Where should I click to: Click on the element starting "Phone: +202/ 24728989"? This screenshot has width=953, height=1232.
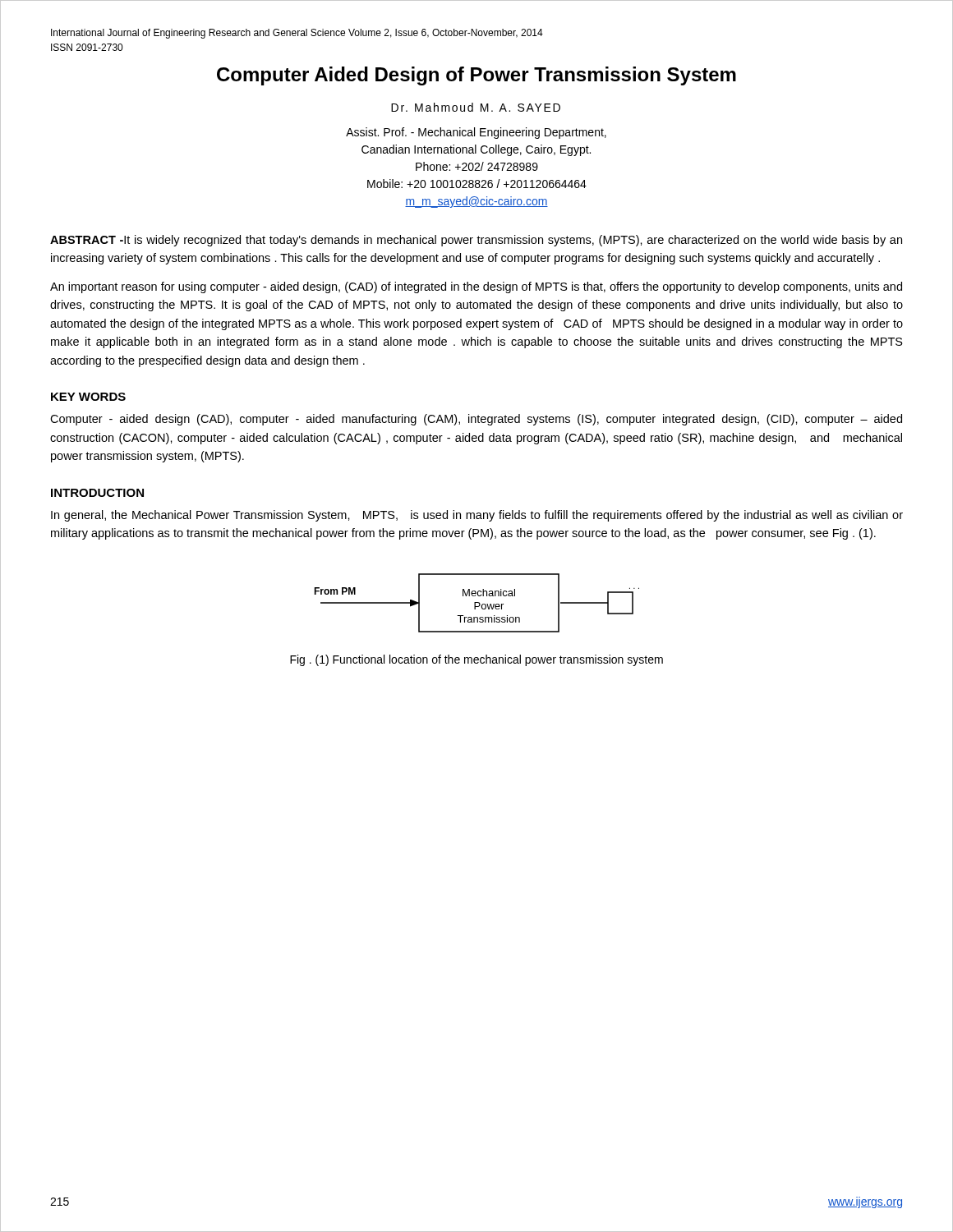[x=476, y=167]
